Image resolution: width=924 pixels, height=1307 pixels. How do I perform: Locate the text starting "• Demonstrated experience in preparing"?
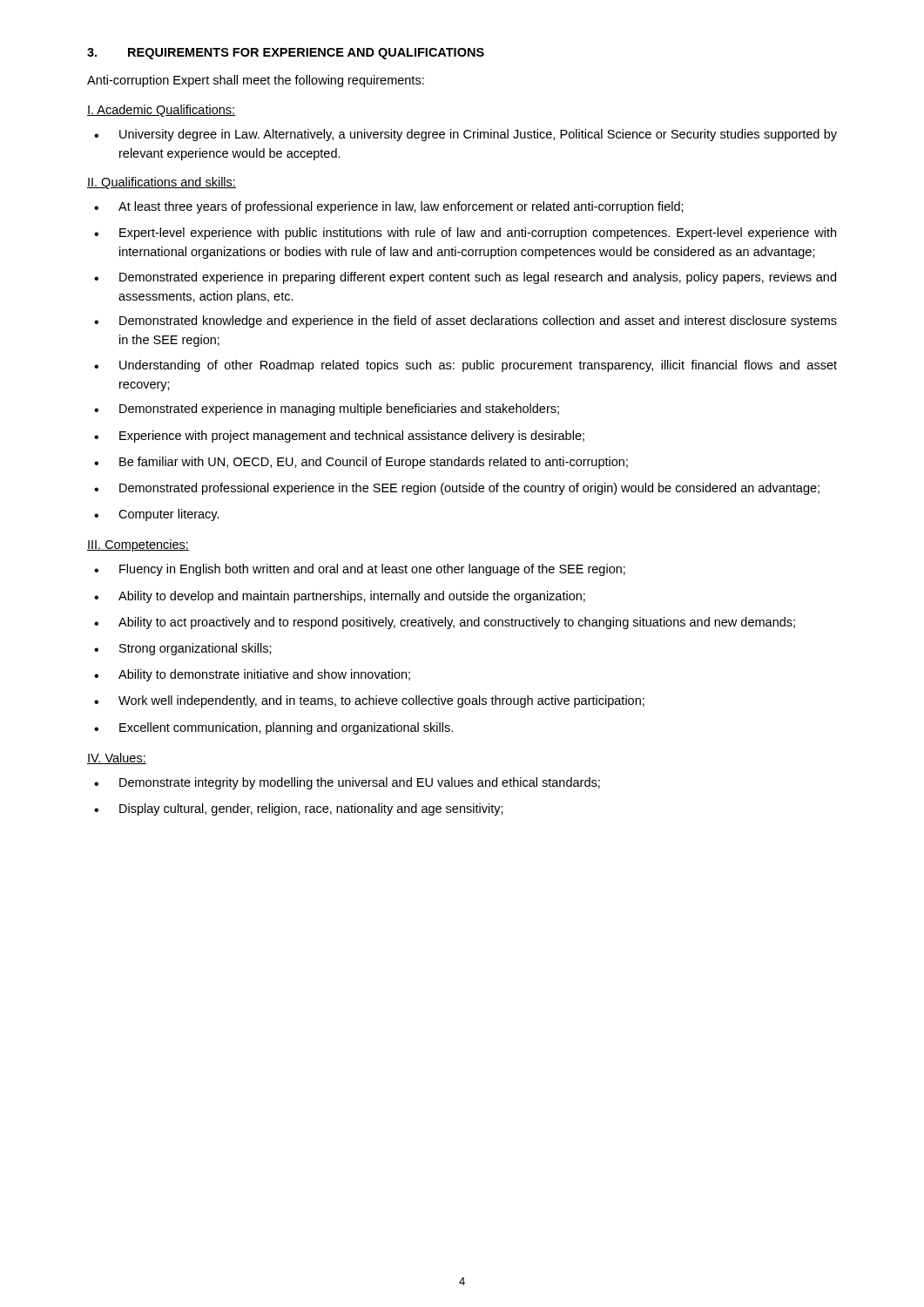click(462, 287)
